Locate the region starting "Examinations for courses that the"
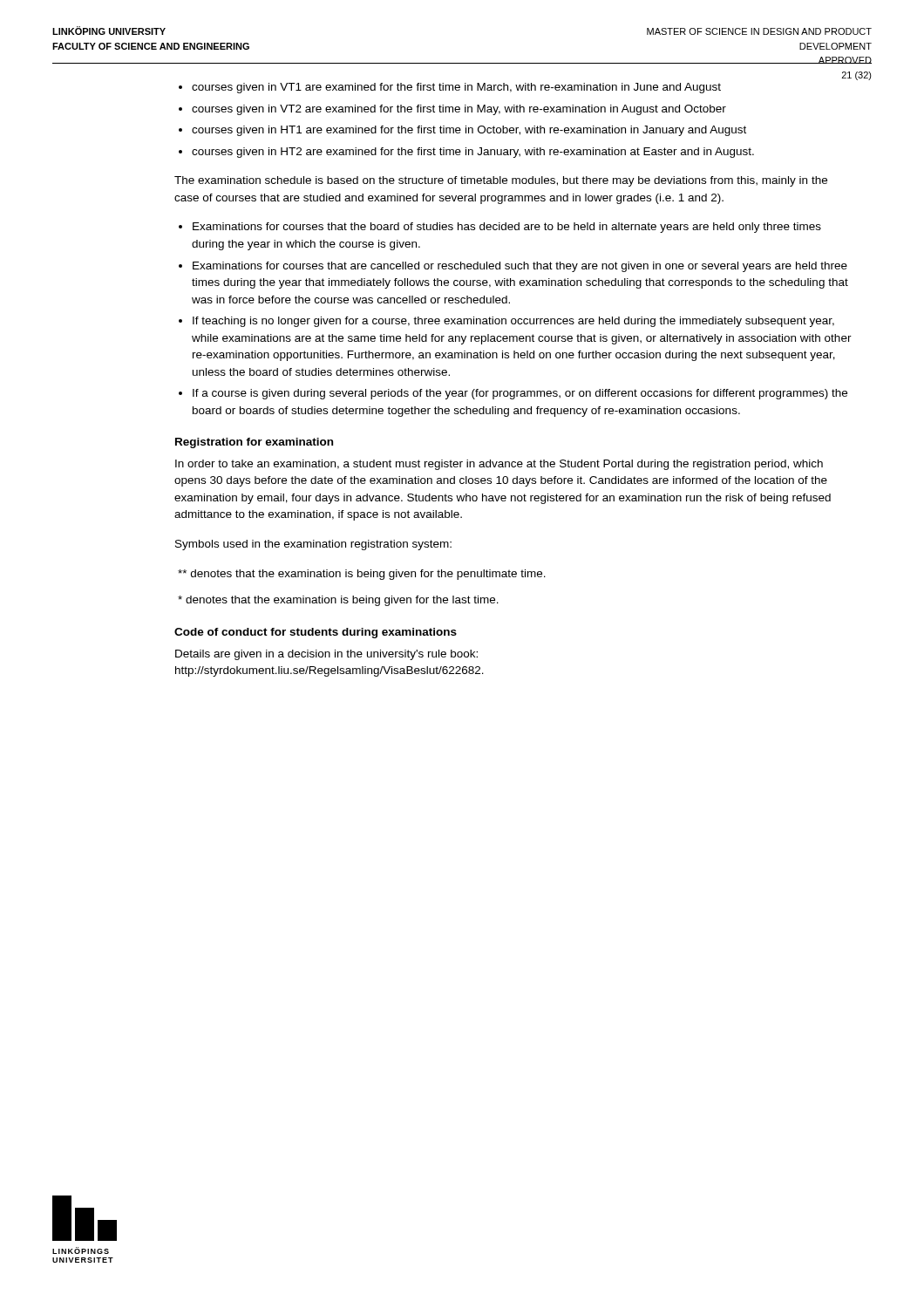Screen dimensions: 1308x924 [x=506, y=235]
